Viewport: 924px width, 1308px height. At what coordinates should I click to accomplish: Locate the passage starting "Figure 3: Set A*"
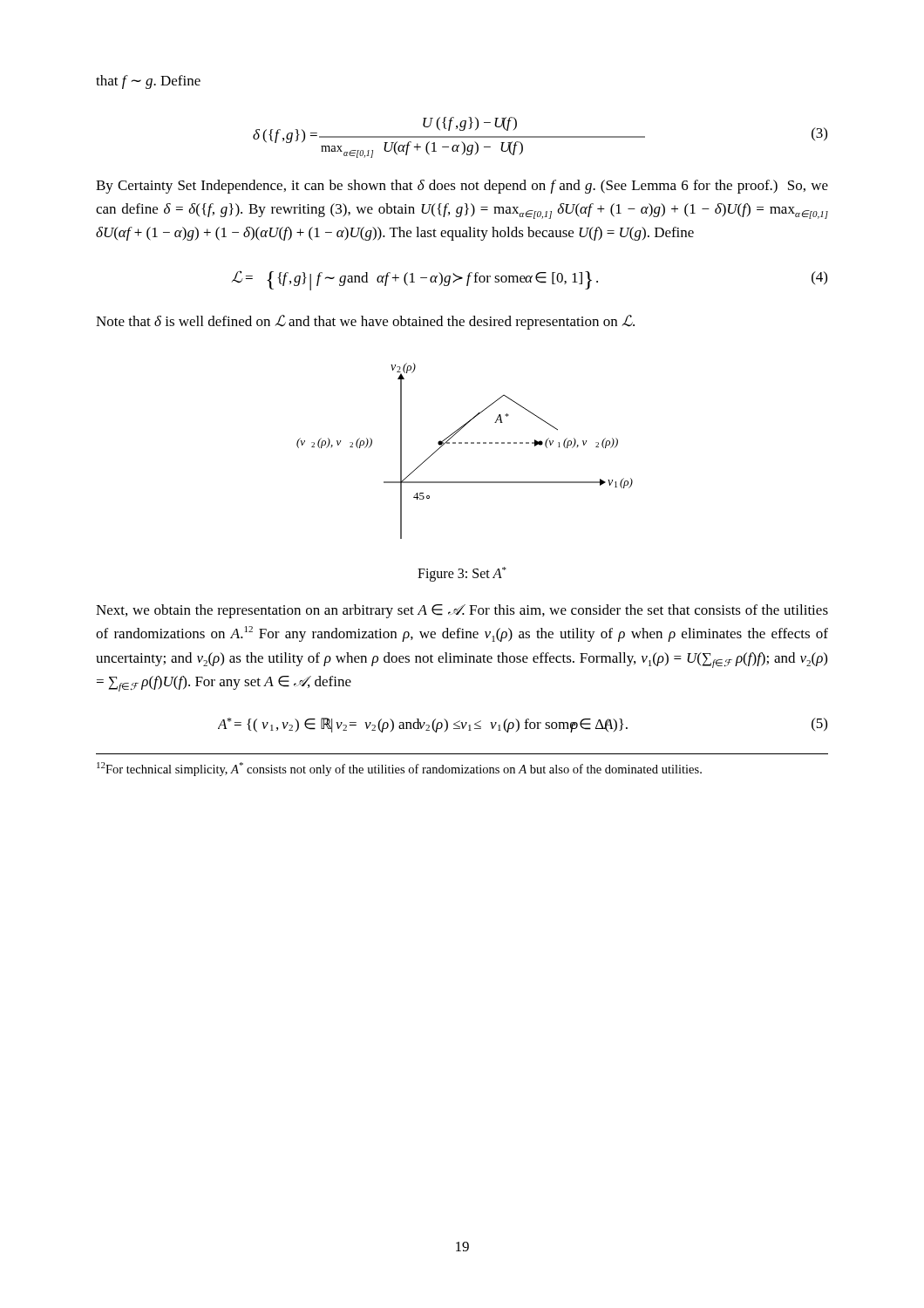point(462,572)
